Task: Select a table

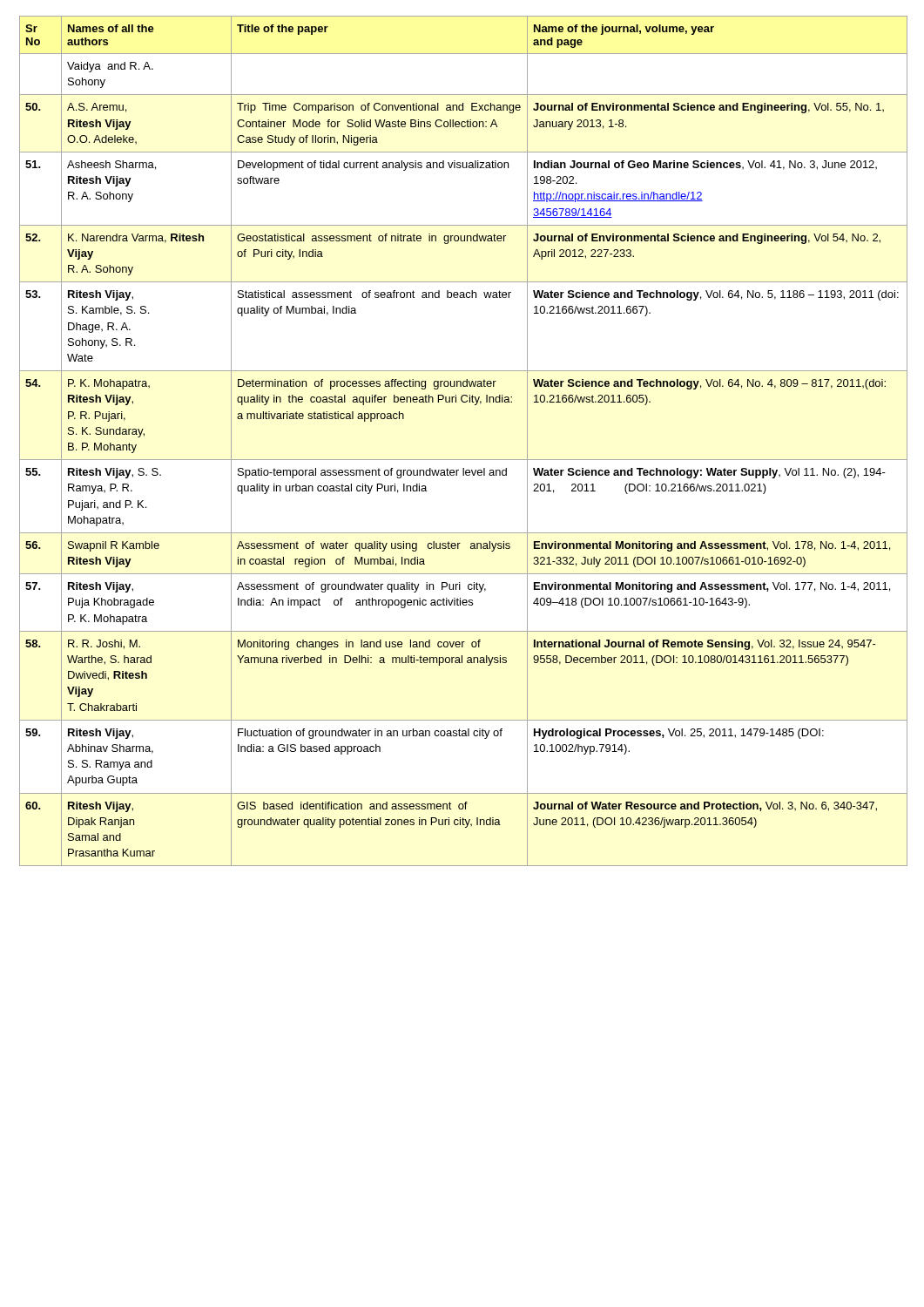Action: [x=462, y=441]
